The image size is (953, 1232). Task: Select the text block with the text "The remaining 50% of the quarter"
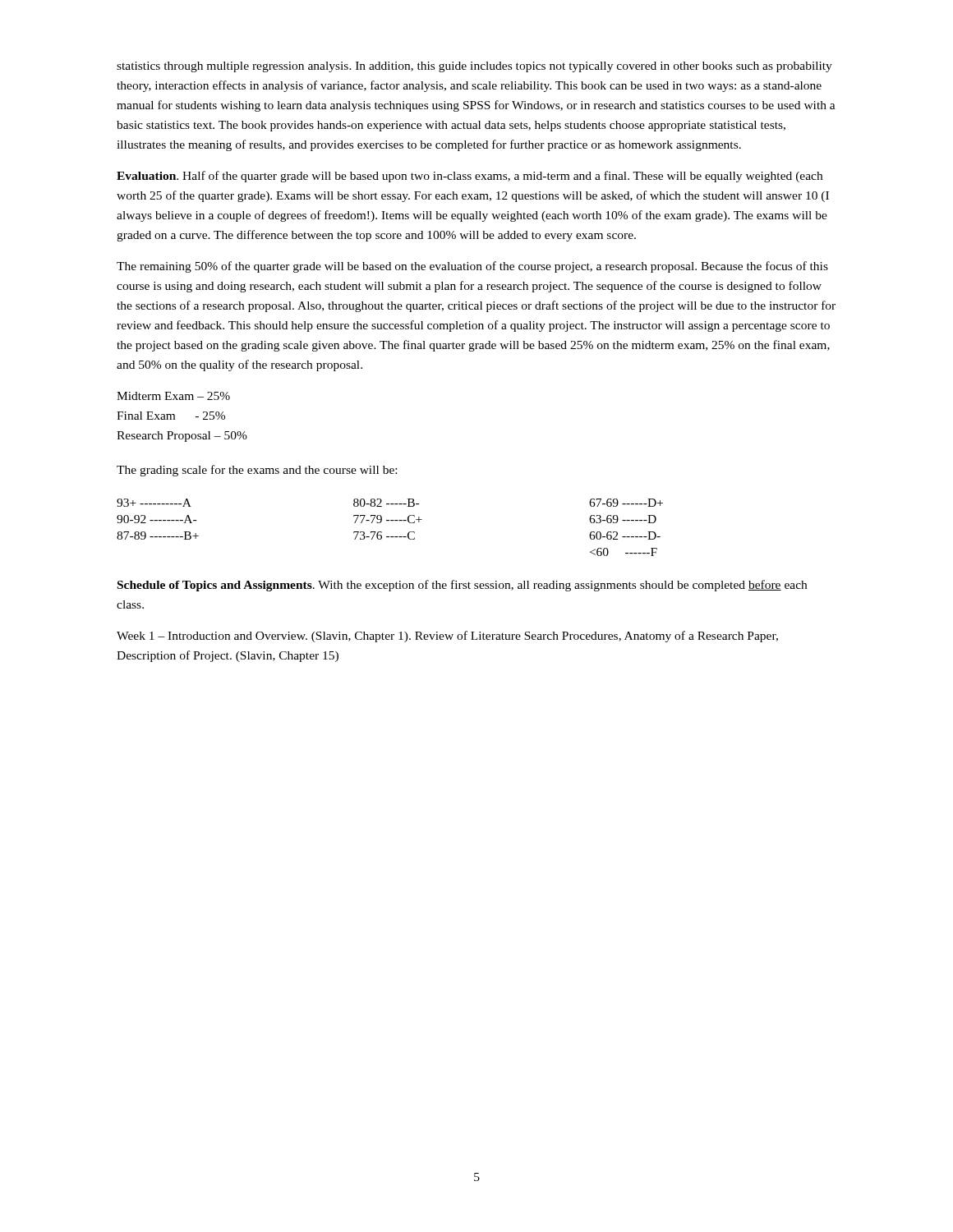[x=476, y=316]
